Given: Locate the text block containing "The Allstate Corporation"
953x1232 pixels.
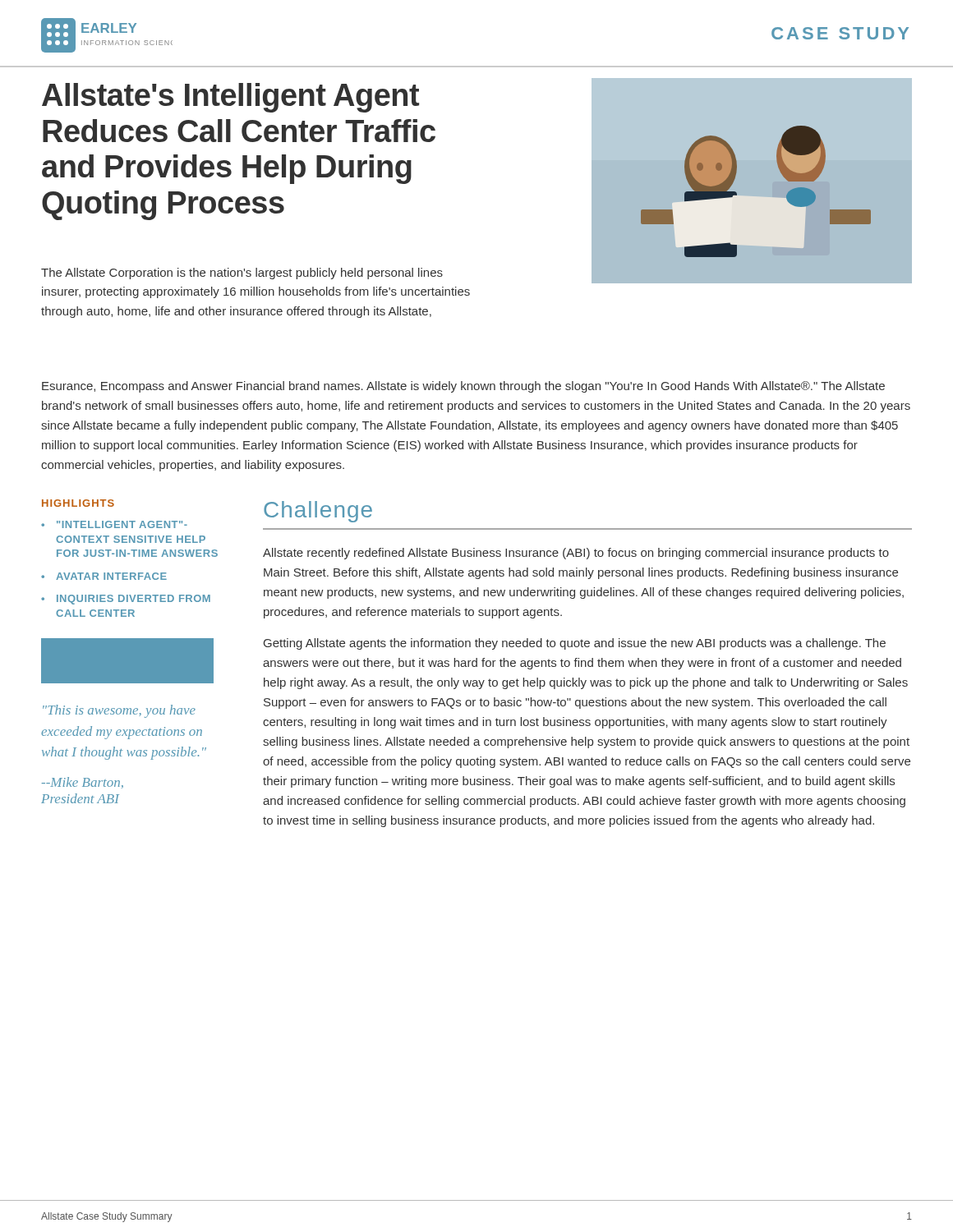Looking at the screenshot, I should [x=256, y=291].
